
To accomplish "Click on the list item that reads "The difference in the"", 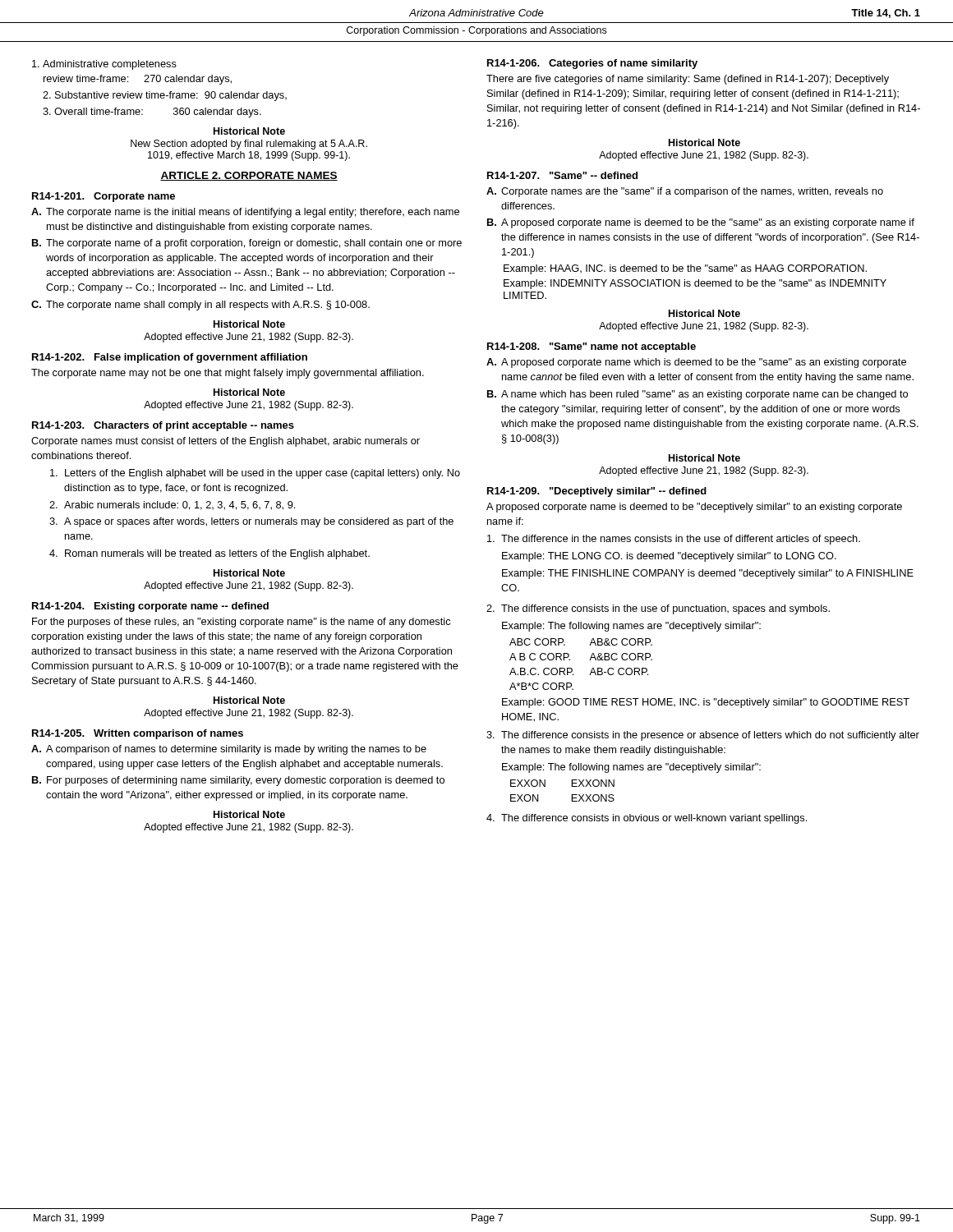I will click(704, 565).
